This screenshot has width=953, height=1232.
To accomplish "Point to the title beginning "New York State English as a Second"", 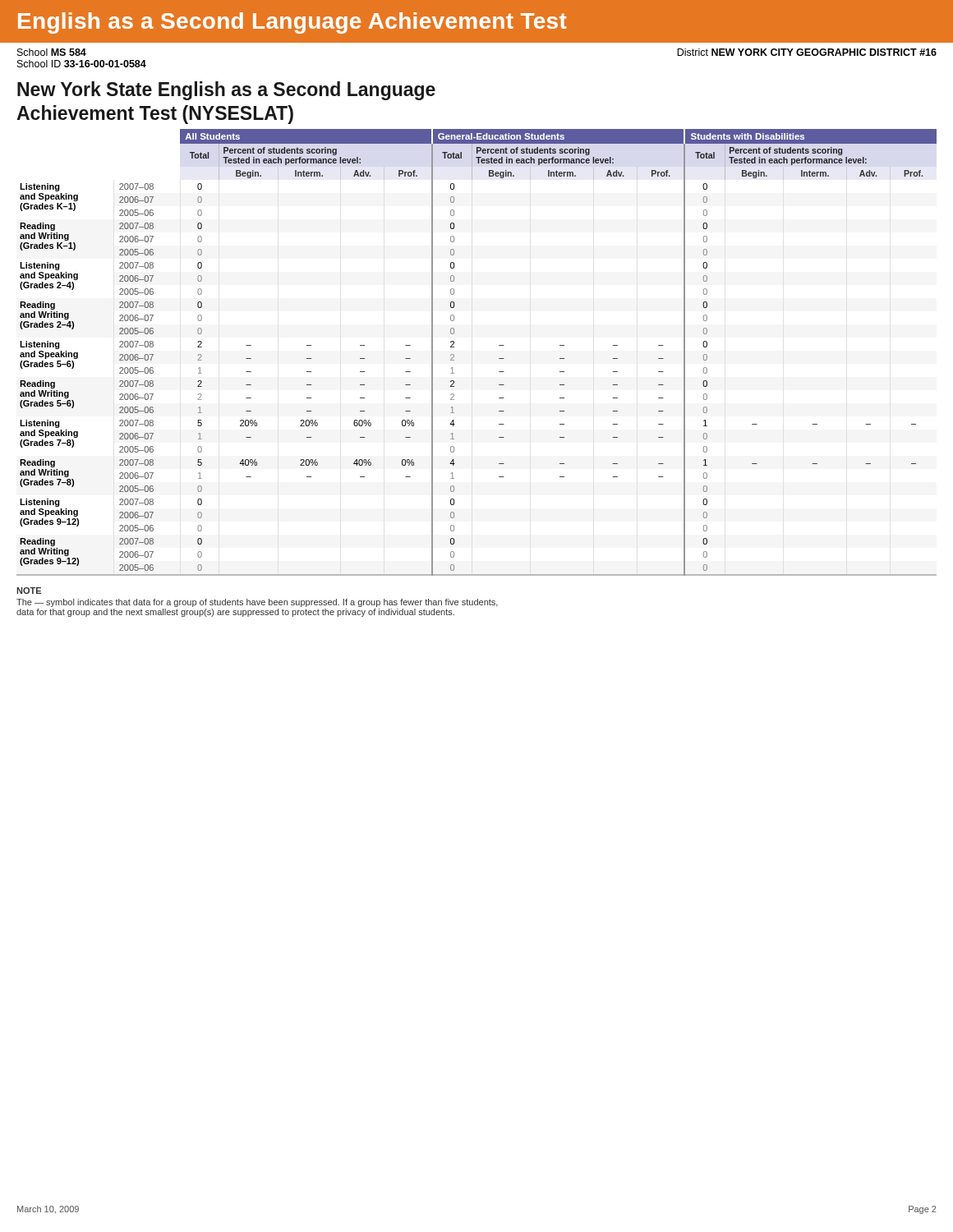I will (226, 101).
